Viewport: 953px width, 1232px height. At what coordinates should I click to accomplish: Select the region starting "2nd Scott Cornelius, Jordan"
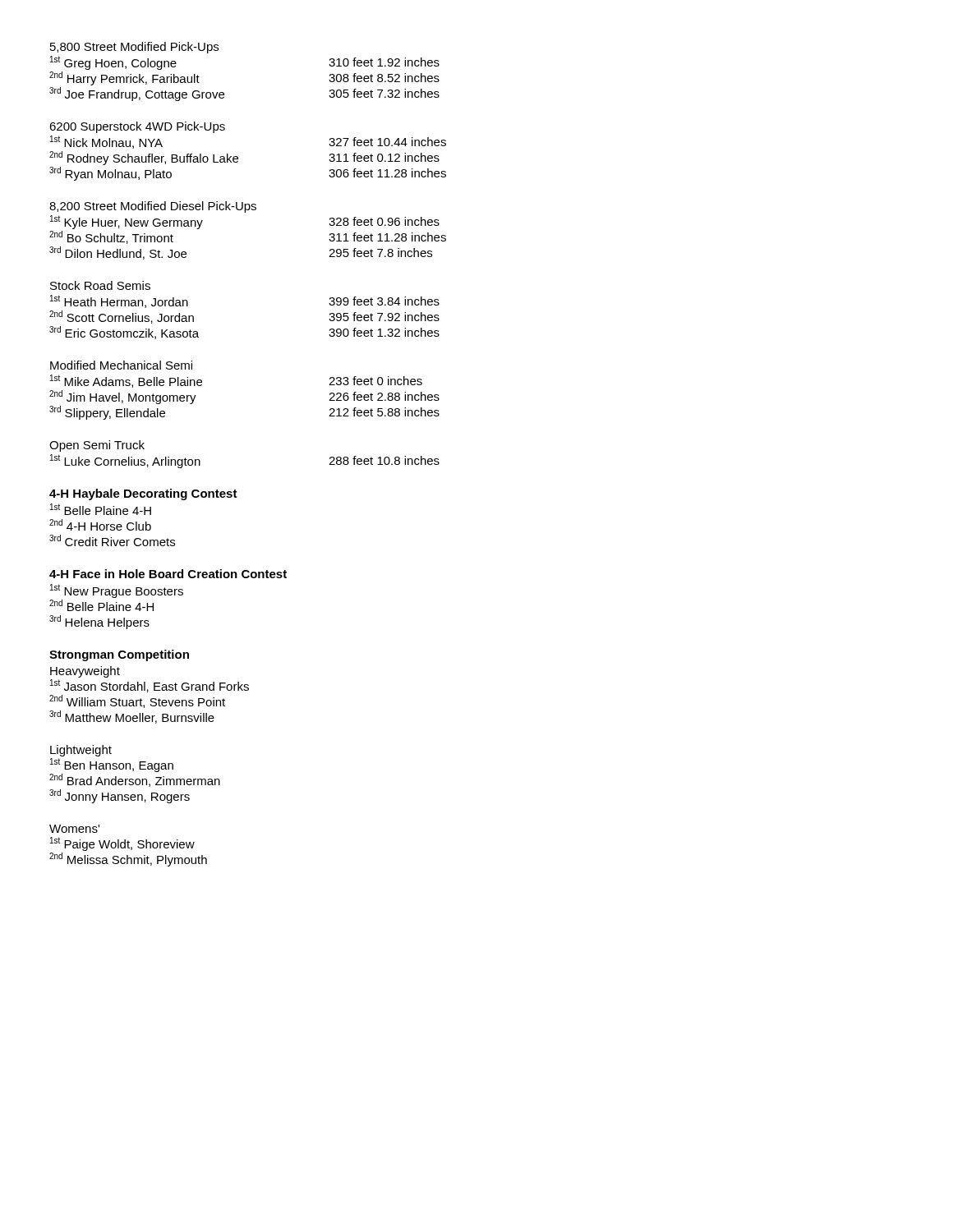click(119, 317)
